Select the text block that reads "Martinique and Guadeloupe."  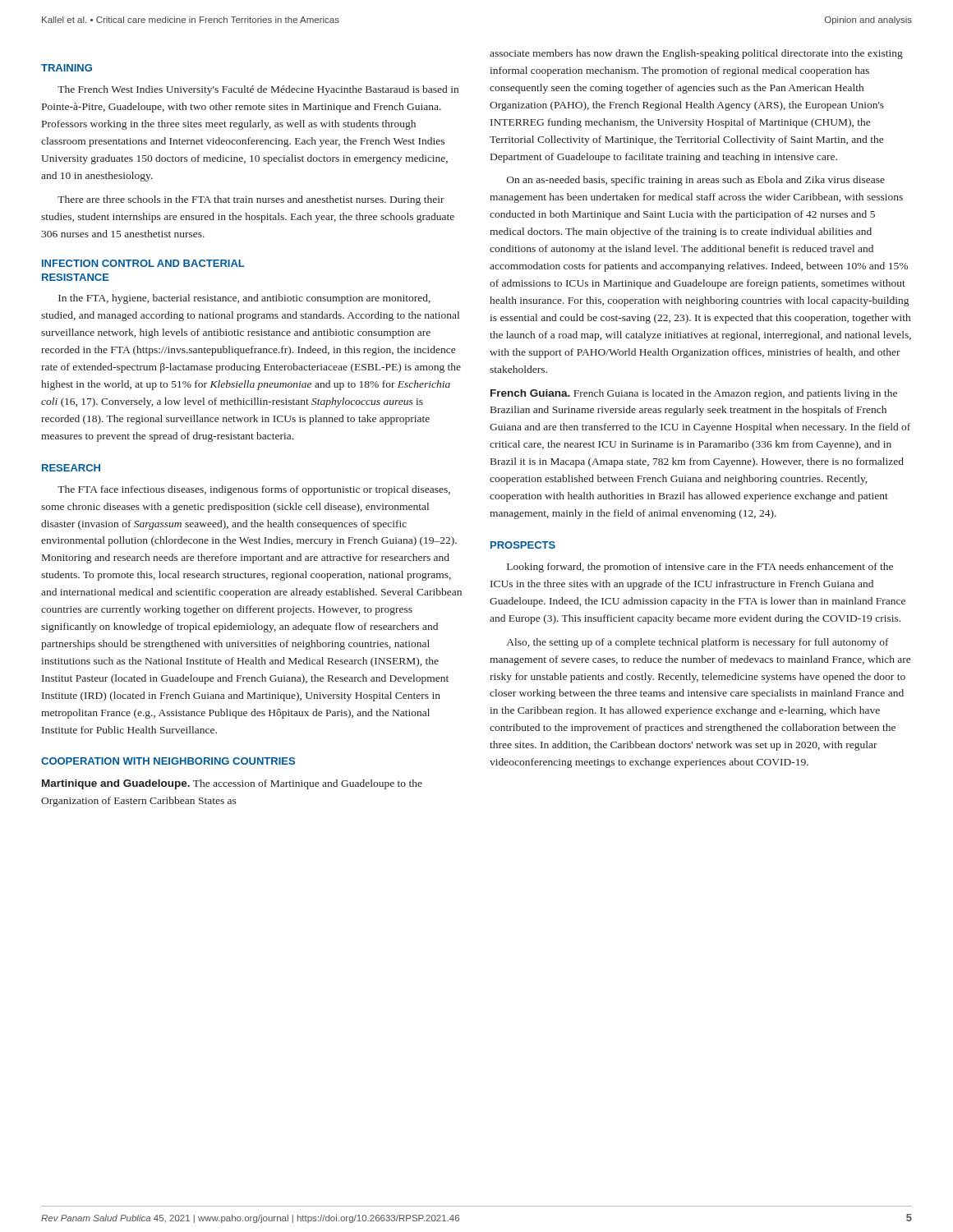coord(252,792)
